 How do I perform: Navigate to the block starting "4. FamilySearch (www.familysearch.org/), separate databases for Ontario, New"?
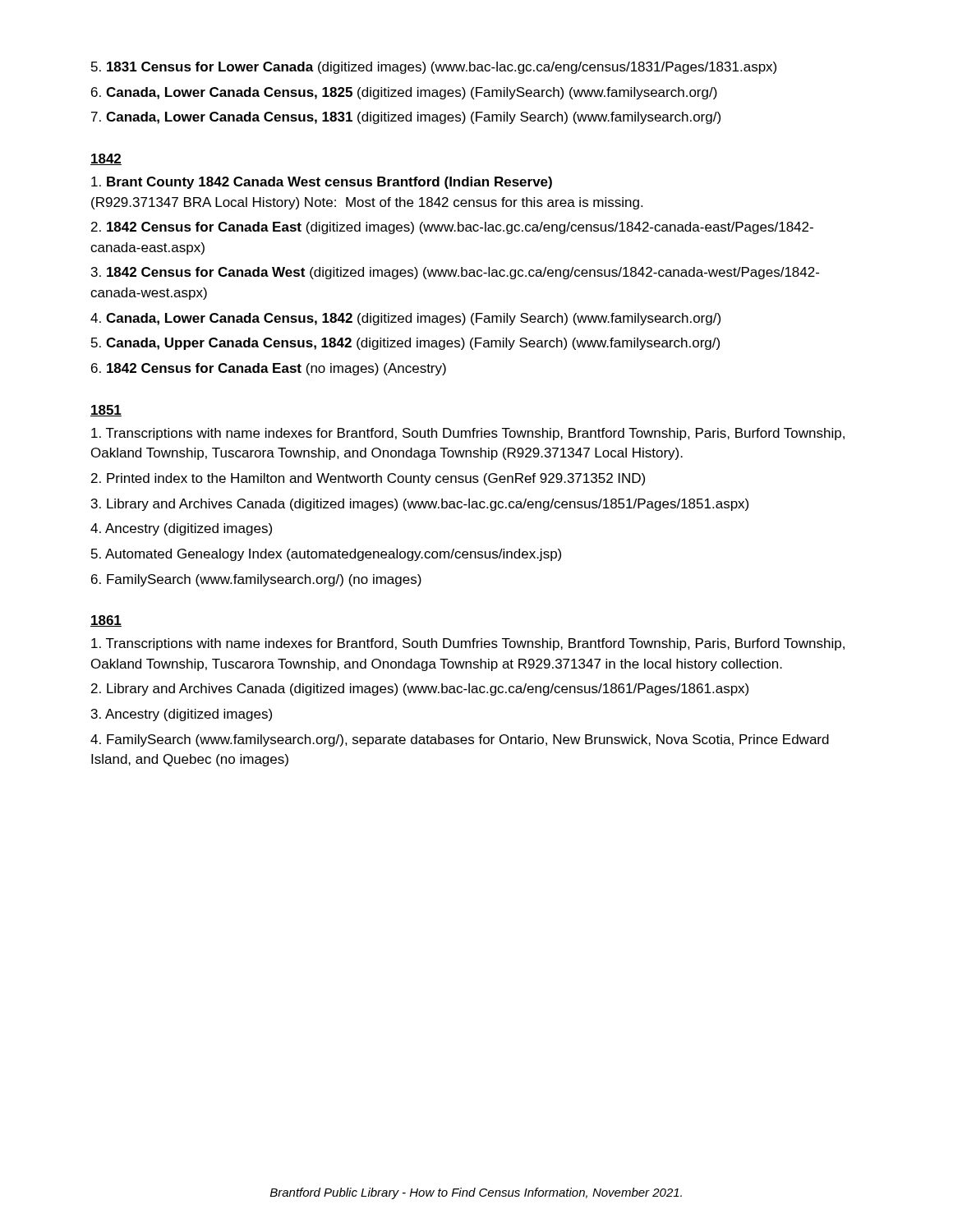460,749
